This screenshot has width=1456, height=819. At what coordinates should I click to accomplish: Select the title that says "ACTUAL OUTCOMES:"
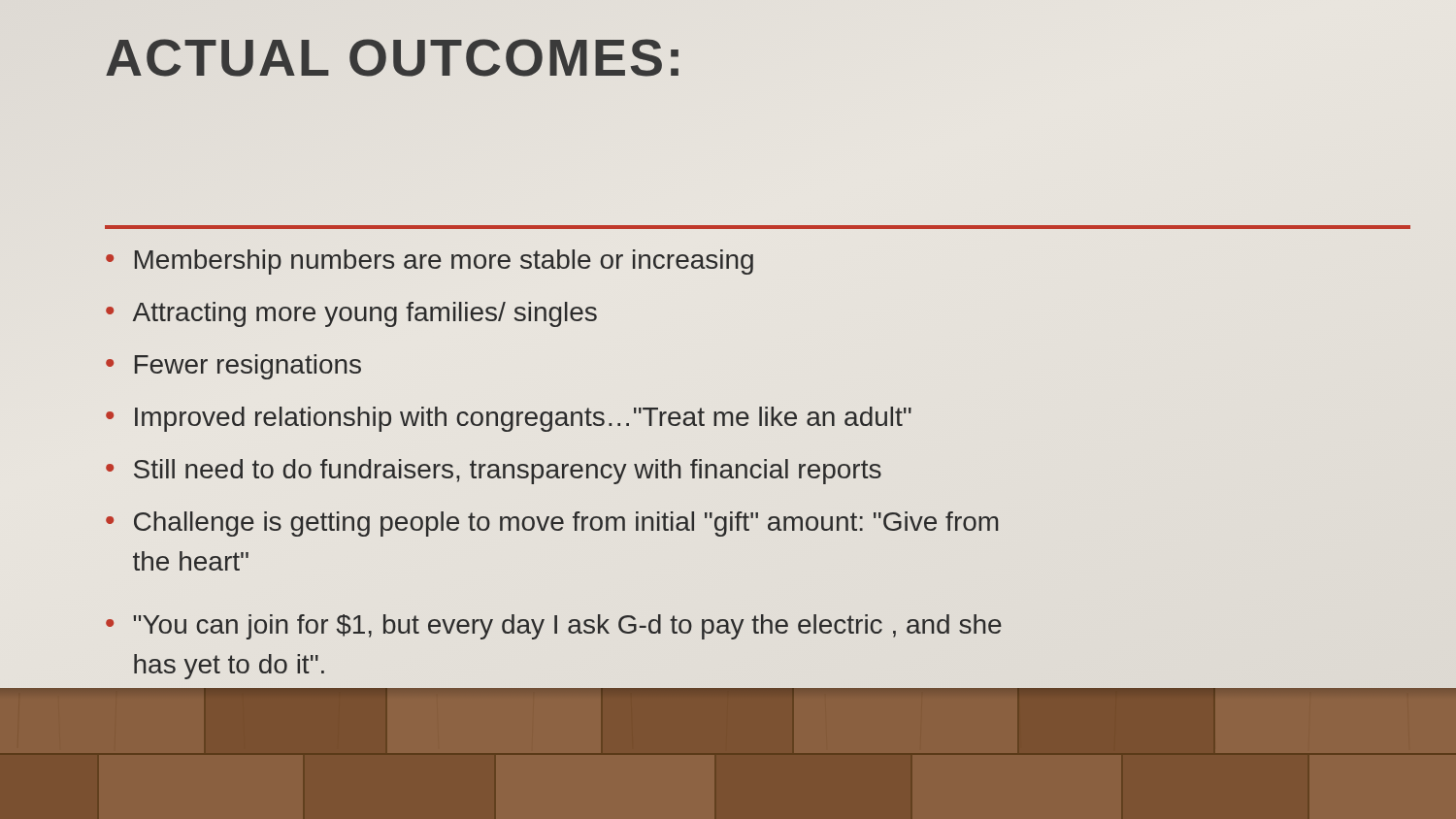point(395,57)
